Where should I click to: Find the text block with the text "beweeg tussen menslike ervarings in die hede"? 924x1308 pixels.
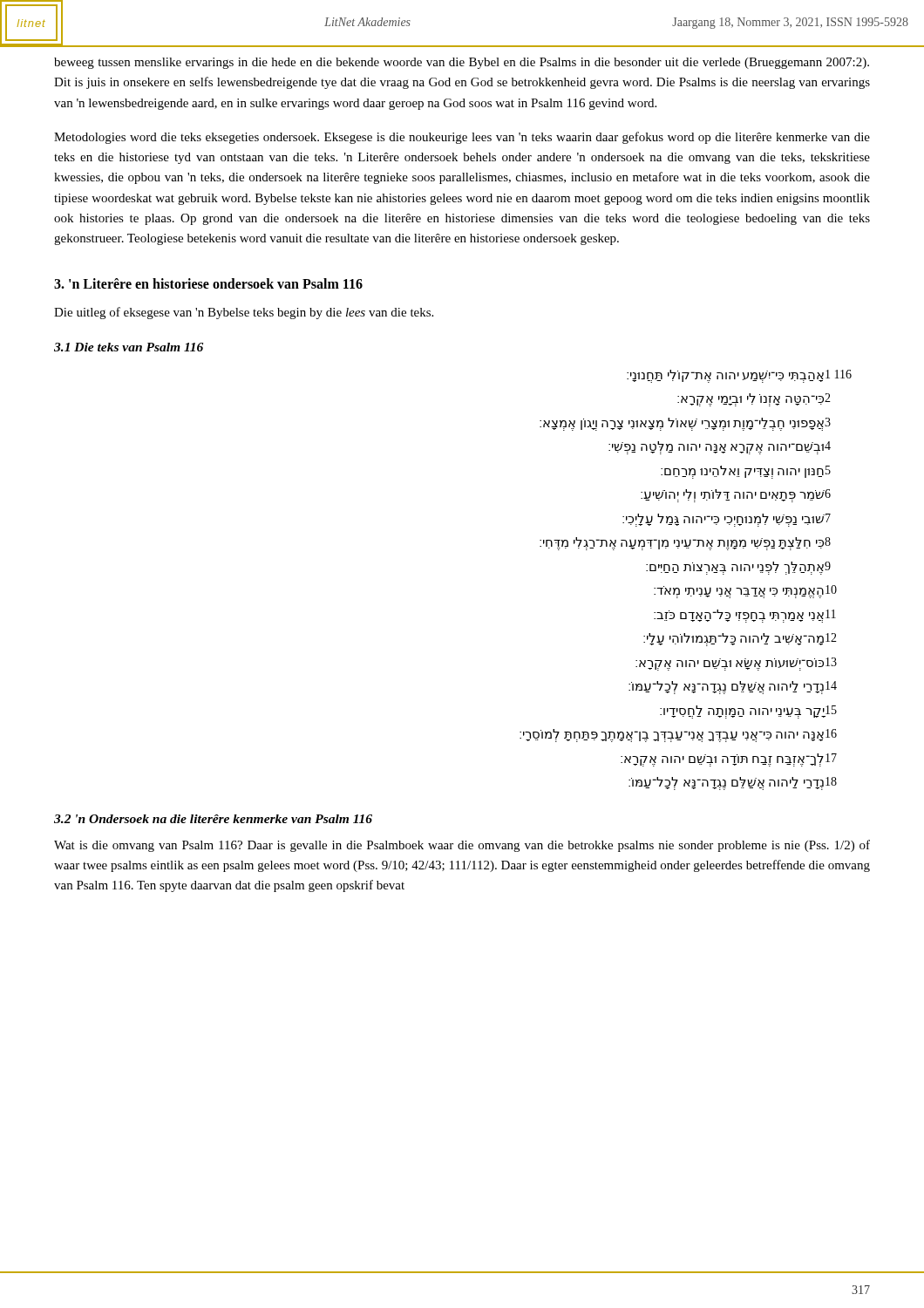point(462,82)
